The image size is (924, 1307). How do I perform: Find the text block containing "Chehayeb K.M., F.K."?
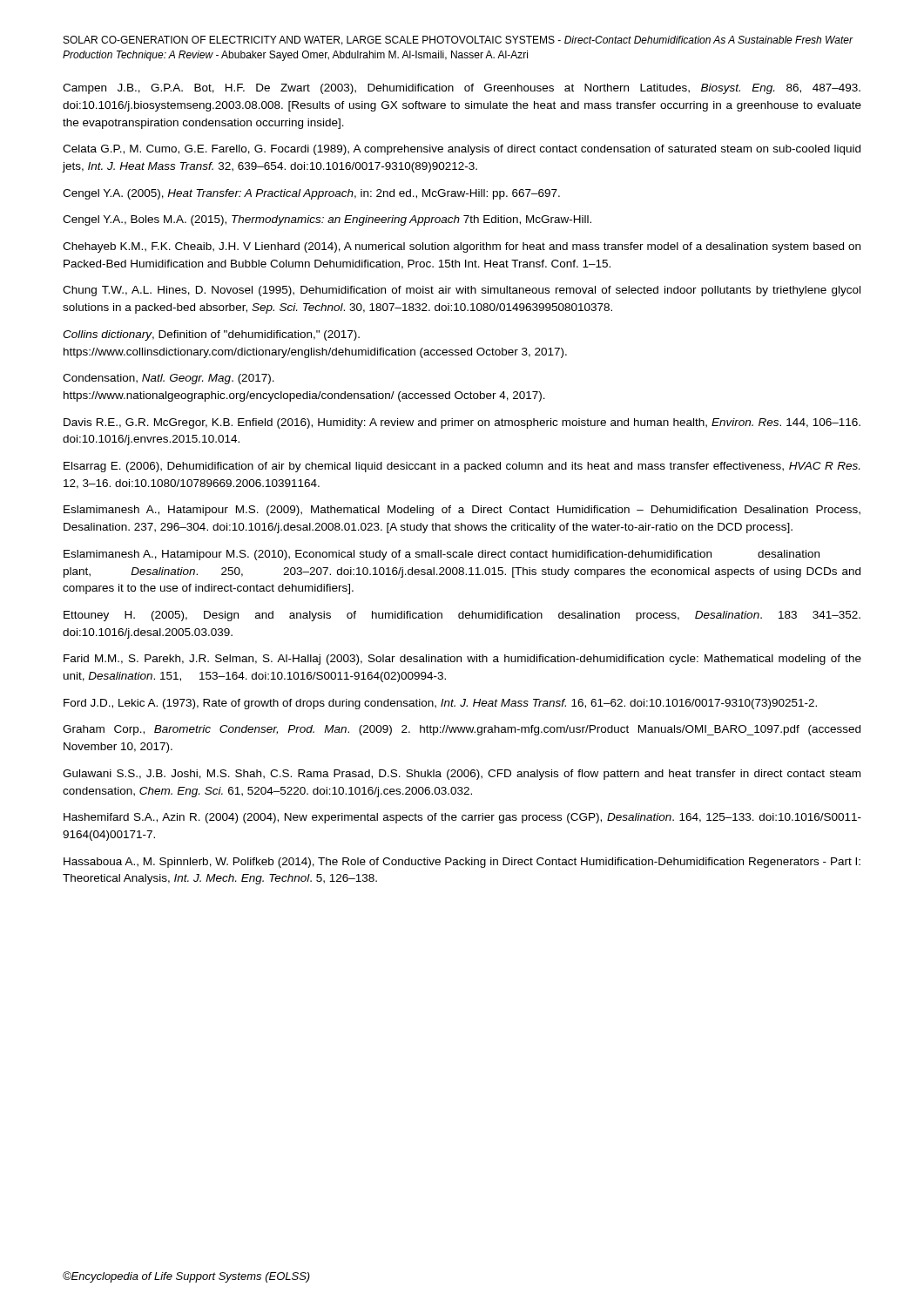[462, 255]
